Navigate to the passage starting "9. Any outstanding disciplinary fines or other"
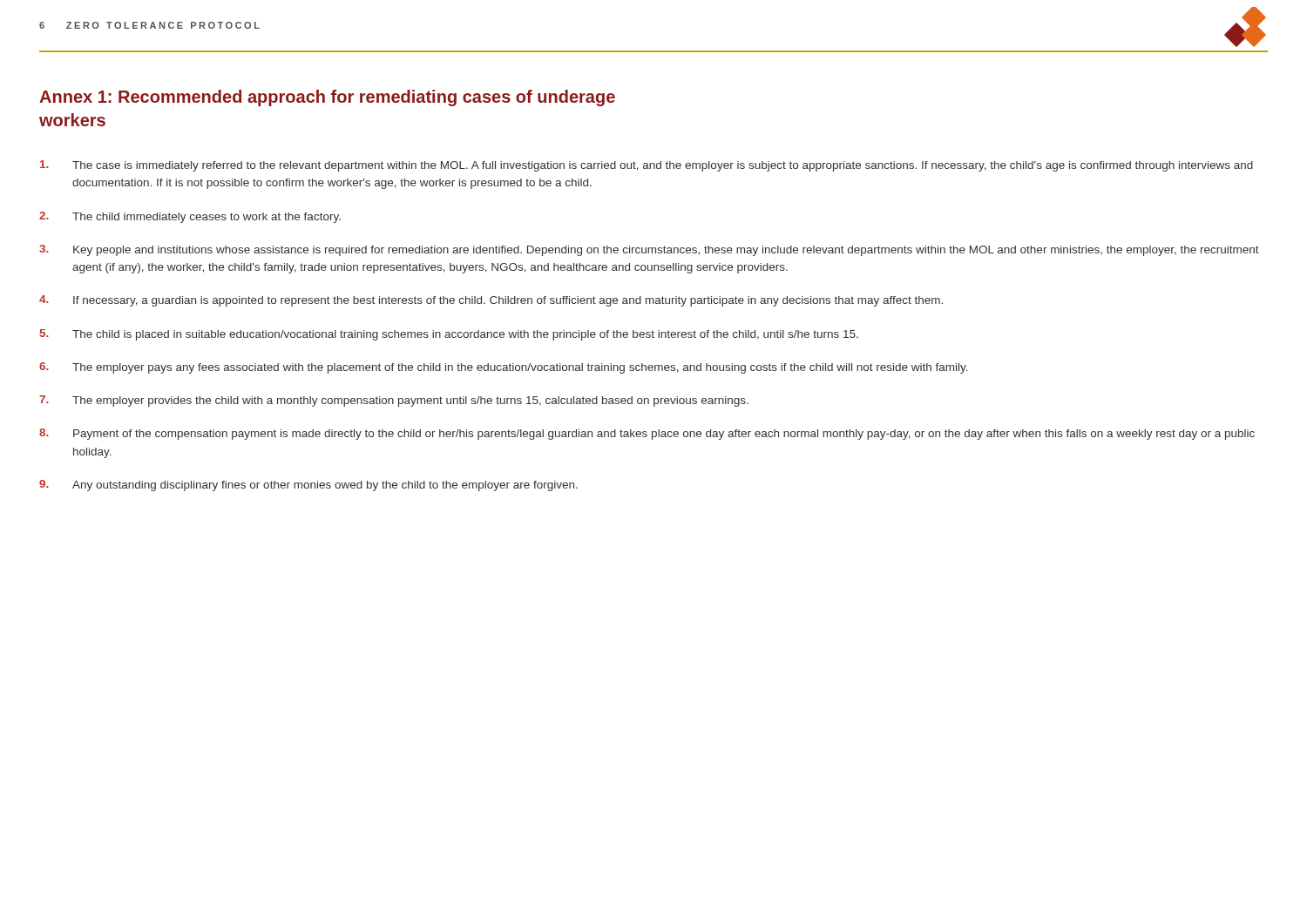Viewport: 1307px width, 924px height. [309, 485]
